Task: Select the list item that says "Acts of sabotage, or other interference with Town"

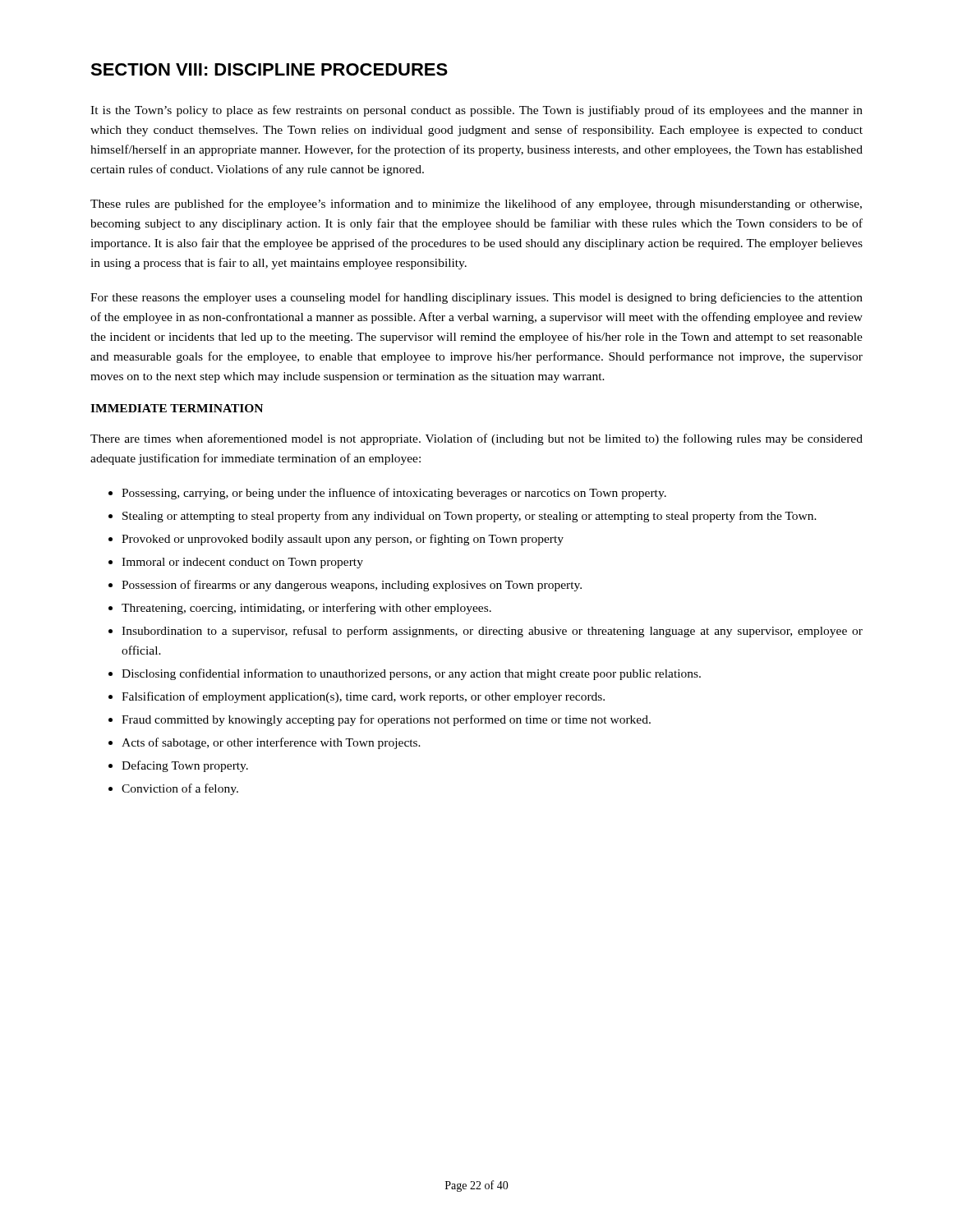Action: [271, 742]
